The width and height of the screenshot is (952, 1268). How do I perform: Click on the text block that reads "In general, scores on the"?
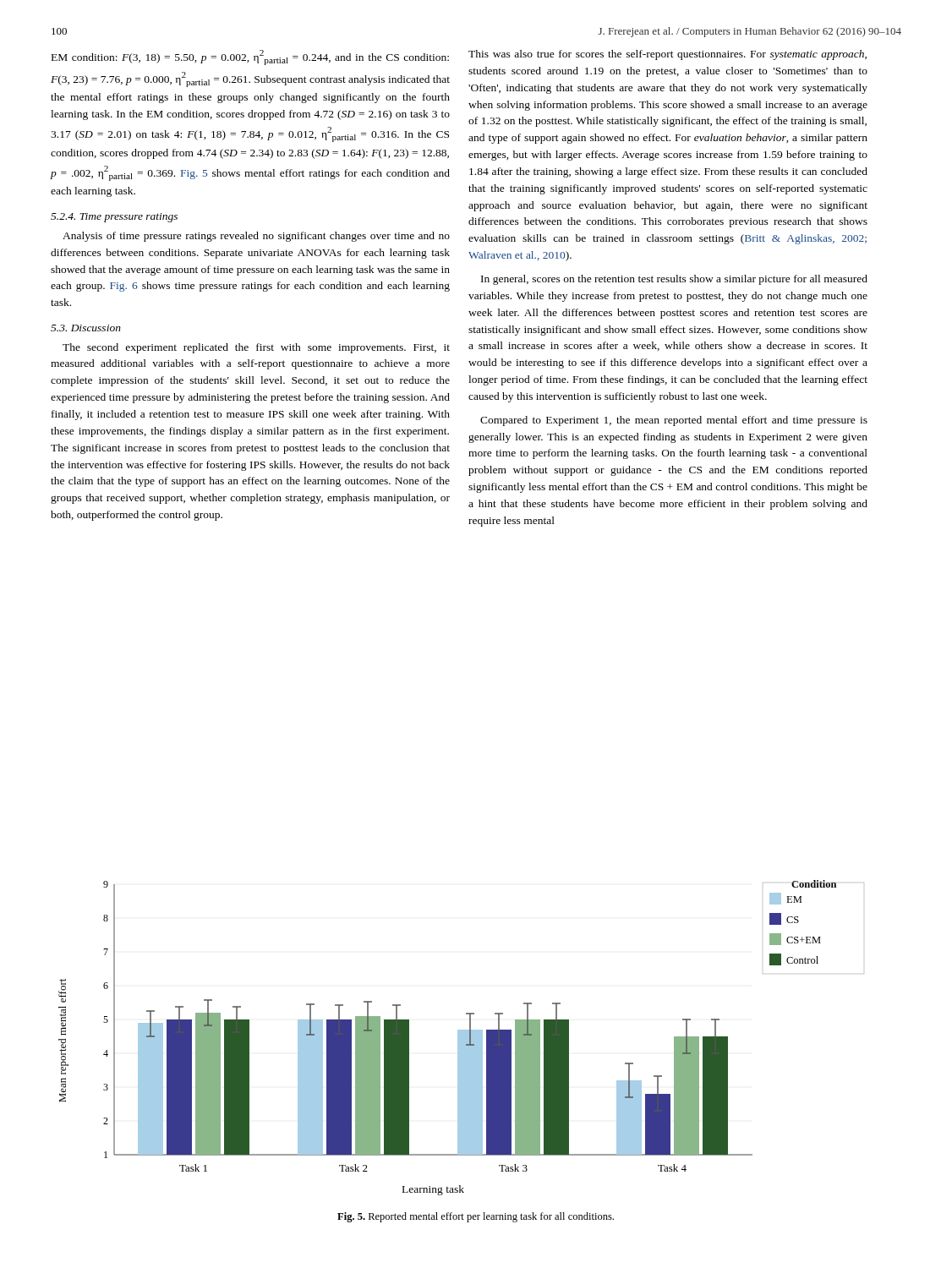pos(668,337)
